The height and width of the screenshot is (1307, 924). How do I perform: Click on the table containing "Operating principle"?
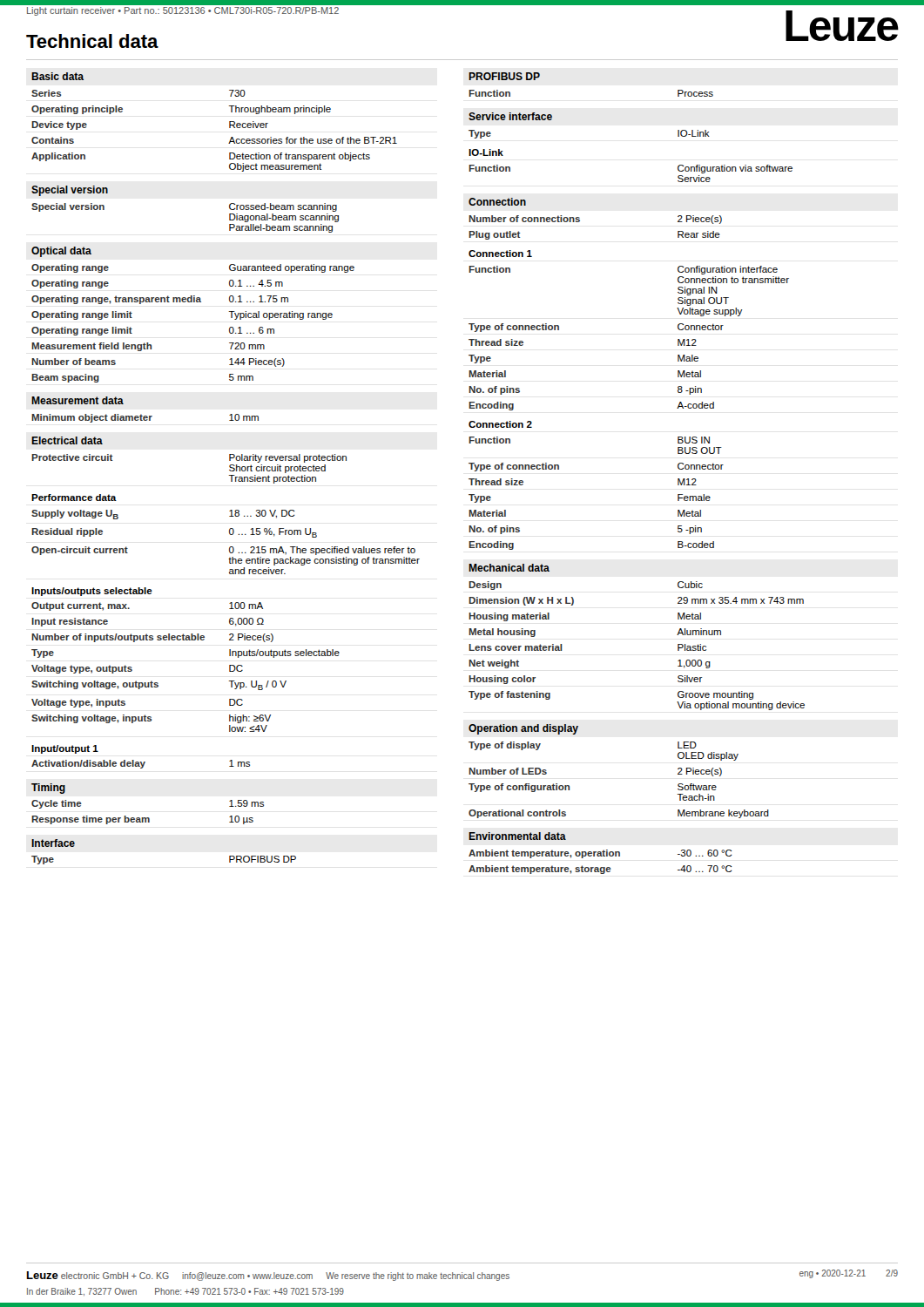click(x=232, y=130)
